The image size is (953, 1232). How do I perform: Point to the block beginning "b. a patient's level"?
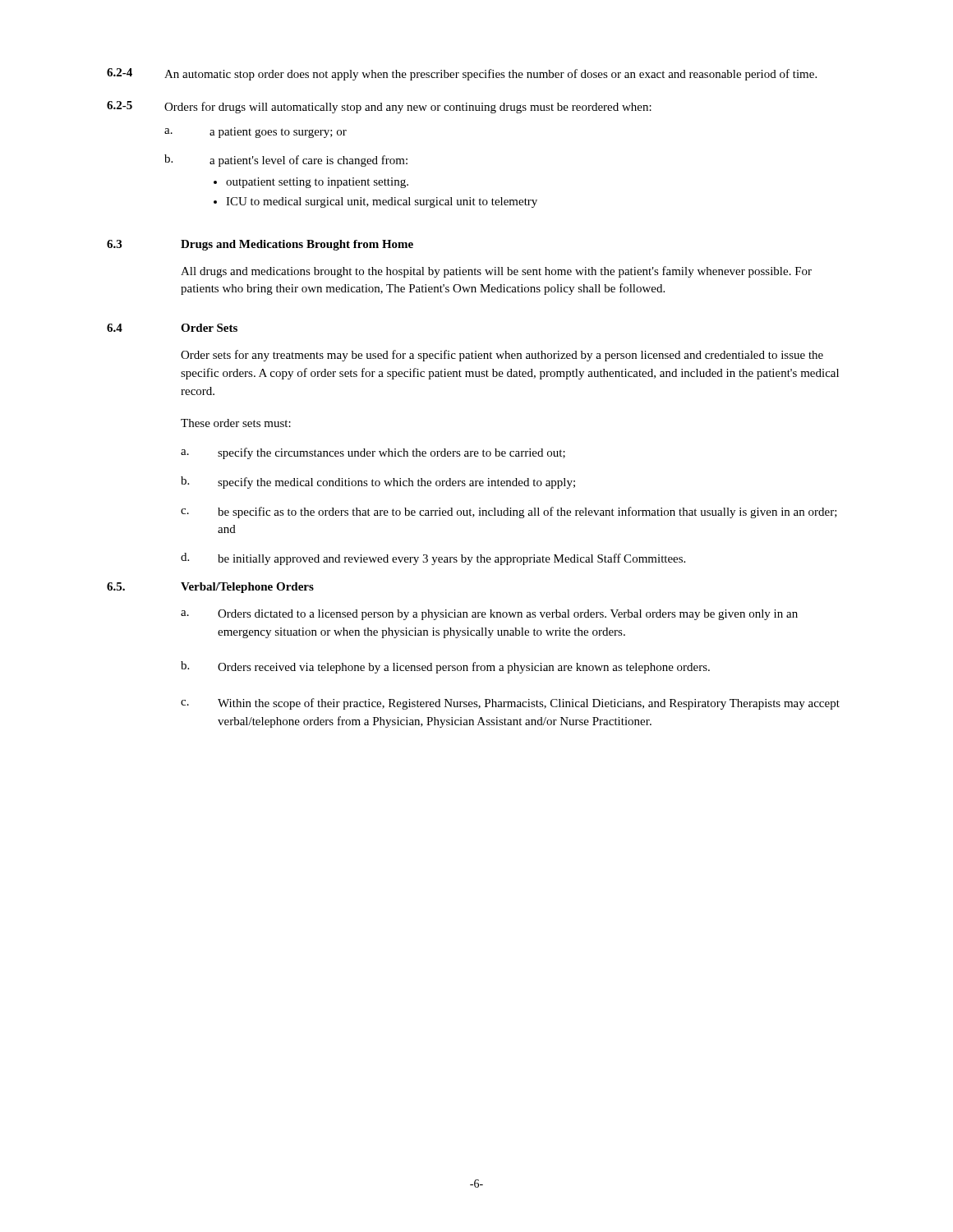[286, 161]
